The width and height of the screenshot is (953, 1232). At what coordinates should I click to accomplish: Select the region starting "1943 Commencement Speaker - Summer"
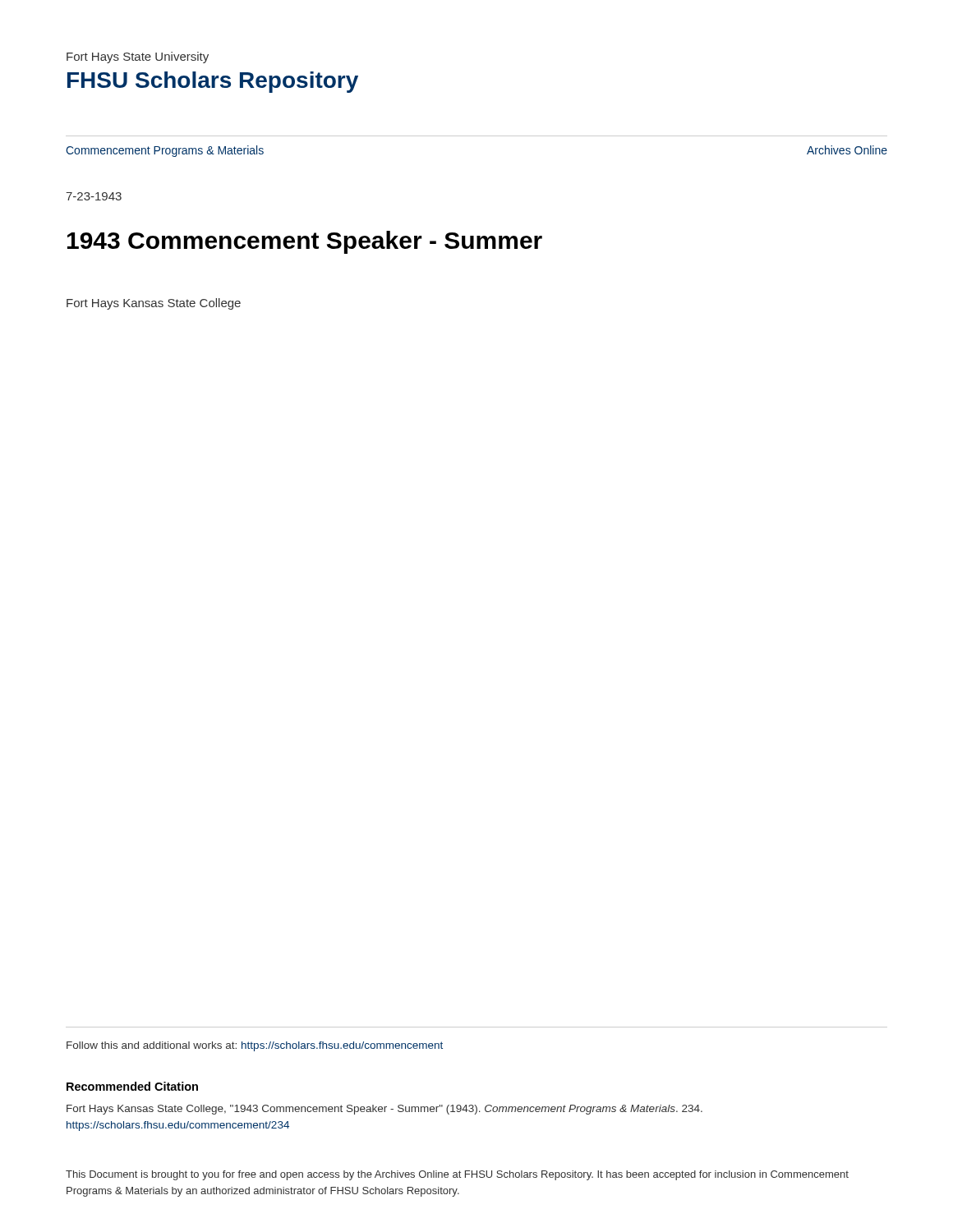tap(304, 240)
